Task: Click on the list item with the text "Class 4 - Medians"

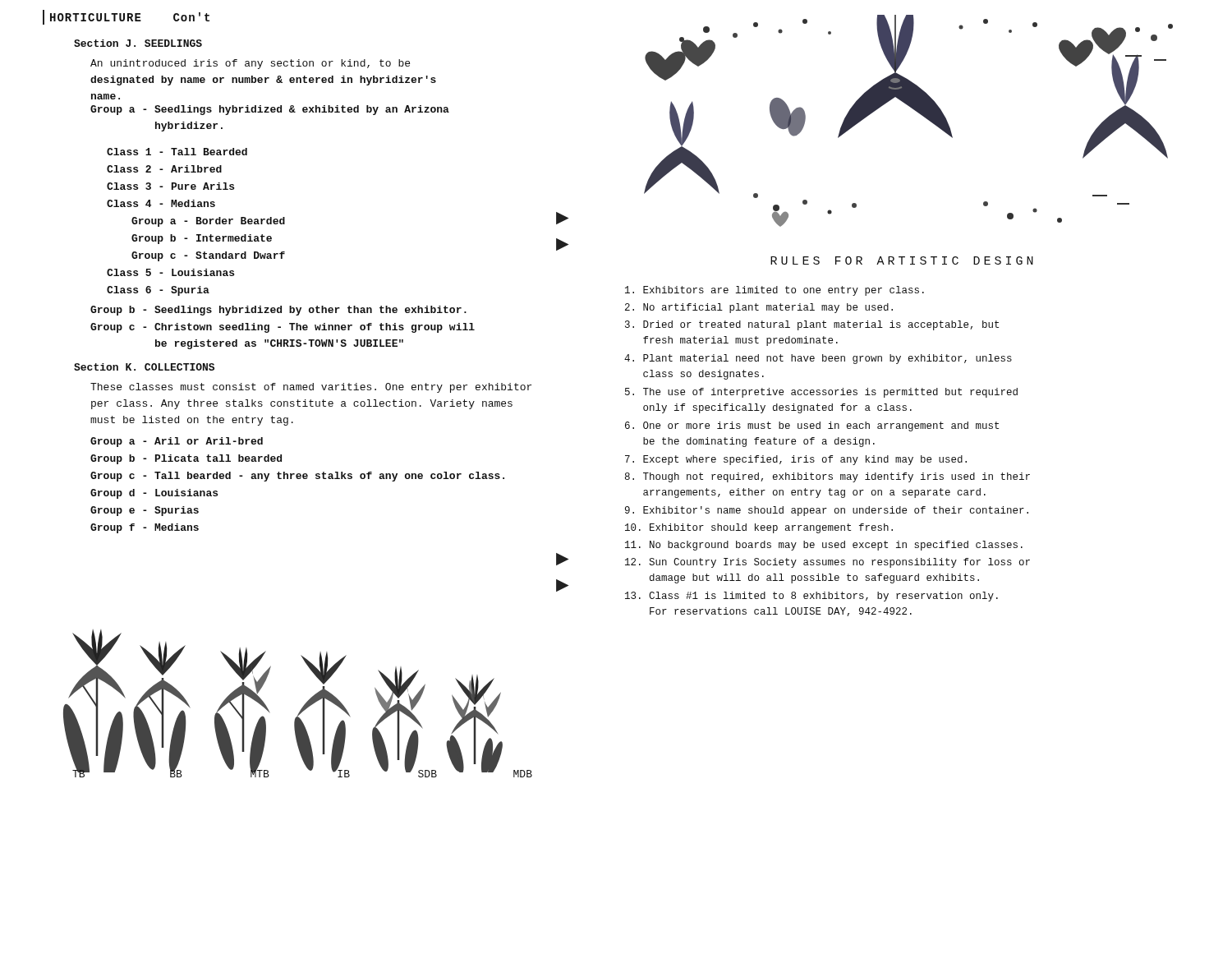Action: click(161, 204)
